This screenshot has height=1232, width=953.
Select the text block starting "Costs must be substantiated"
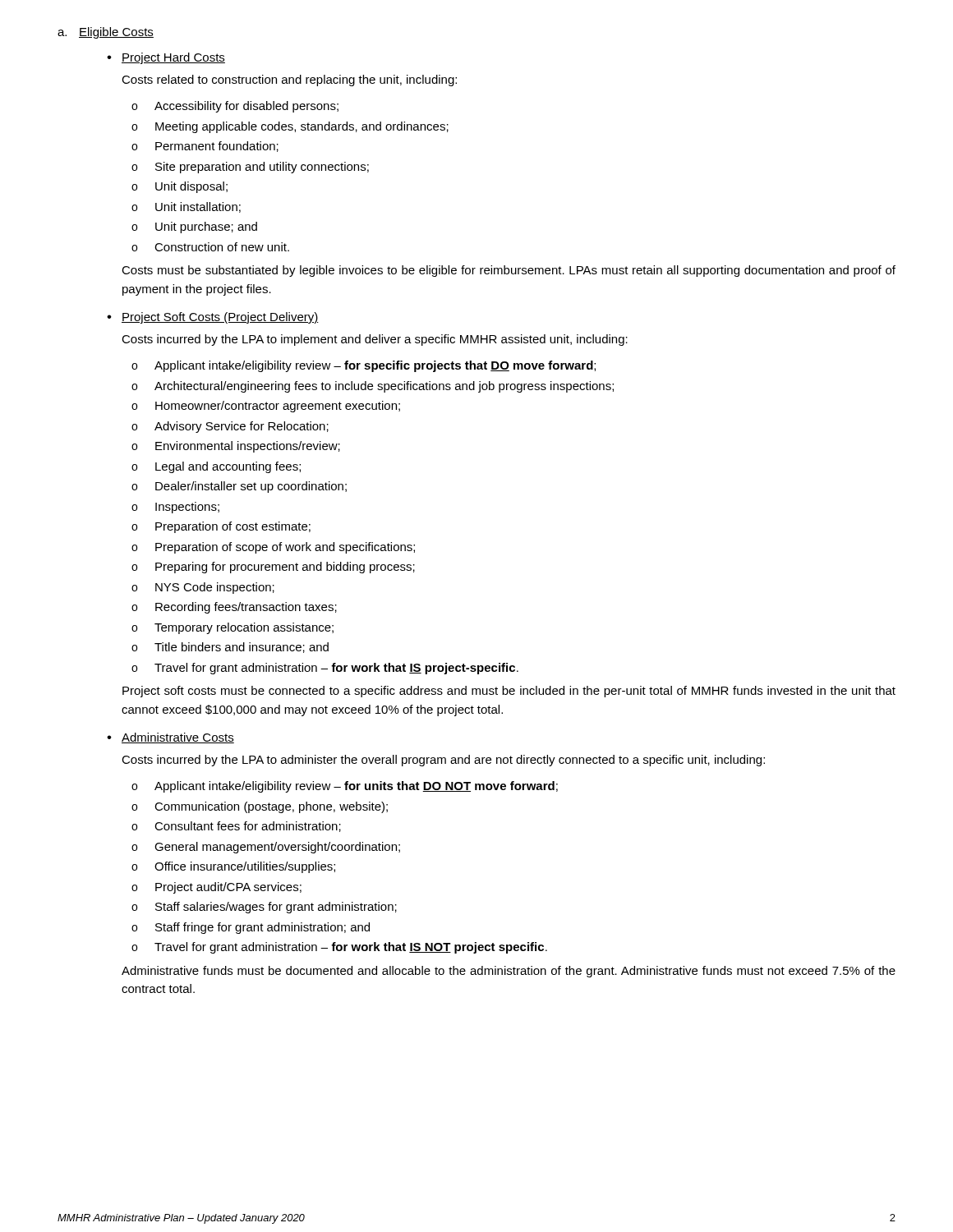click(509, 279)
